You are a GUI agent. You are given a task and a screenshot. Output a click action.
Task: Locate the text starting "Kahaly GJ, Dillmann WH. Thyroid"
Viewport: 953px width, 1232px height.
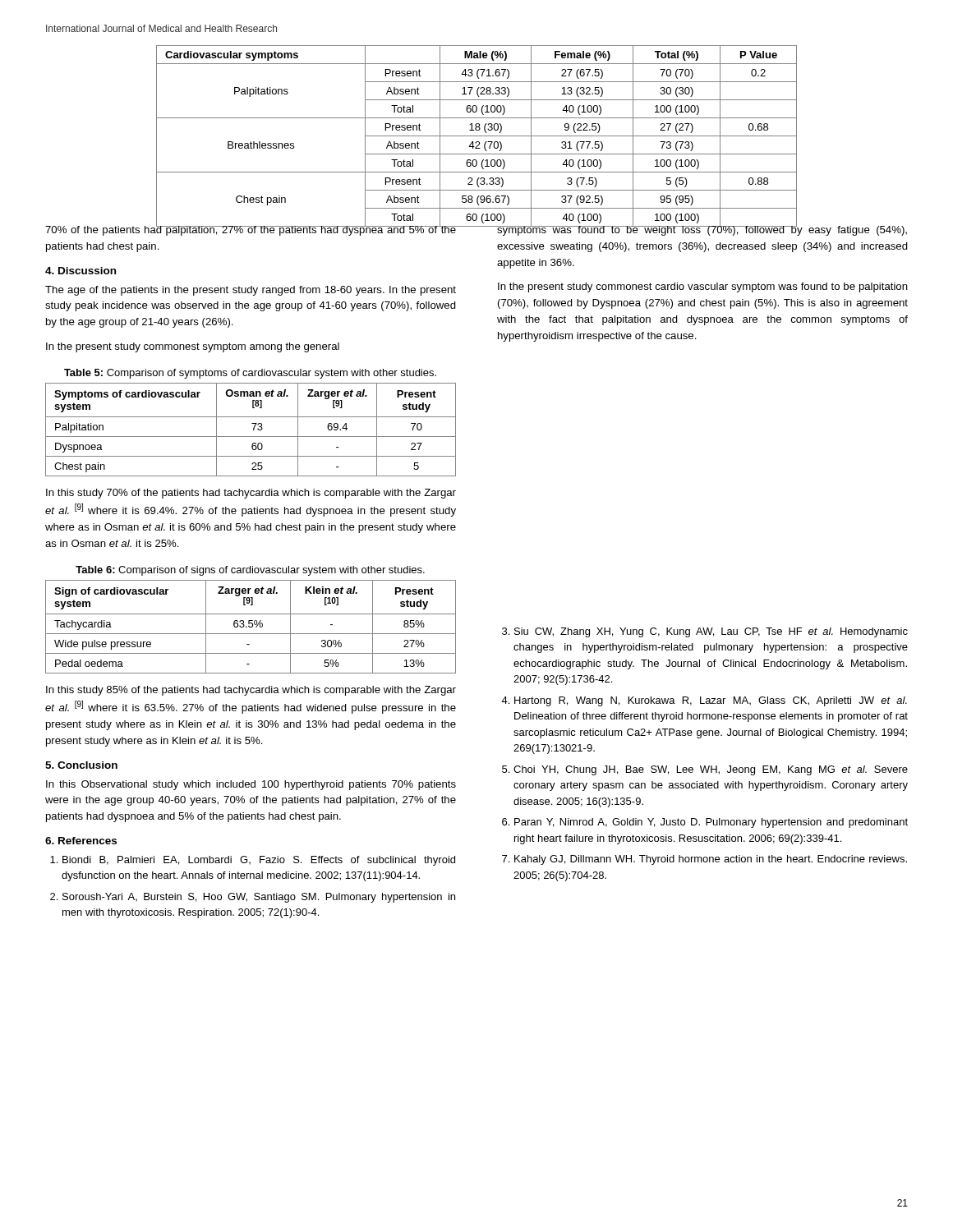point(711,867)
